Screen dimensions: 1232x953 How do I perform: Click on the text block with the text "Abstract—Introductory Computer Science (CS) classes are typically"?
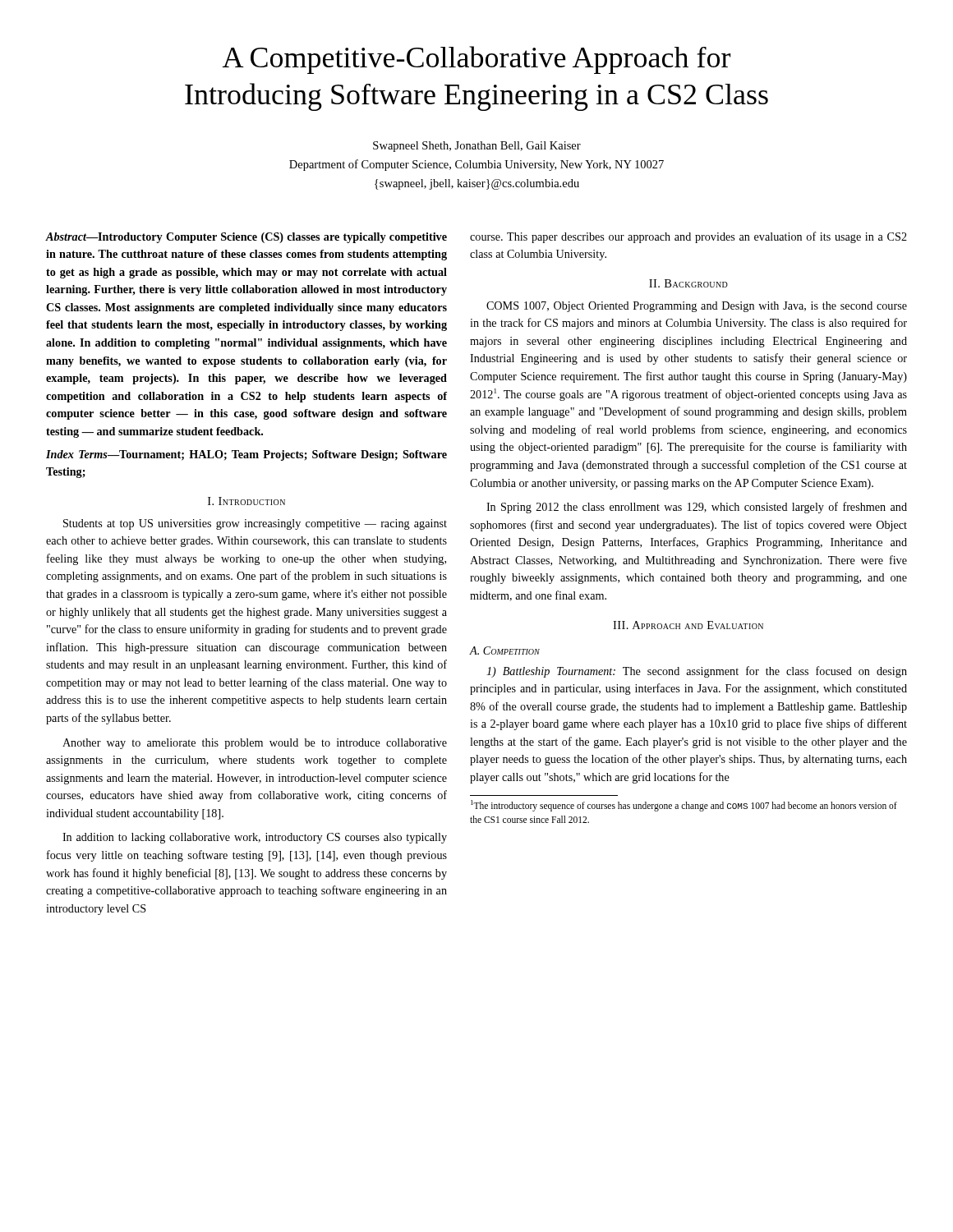[x=246, y=354]
